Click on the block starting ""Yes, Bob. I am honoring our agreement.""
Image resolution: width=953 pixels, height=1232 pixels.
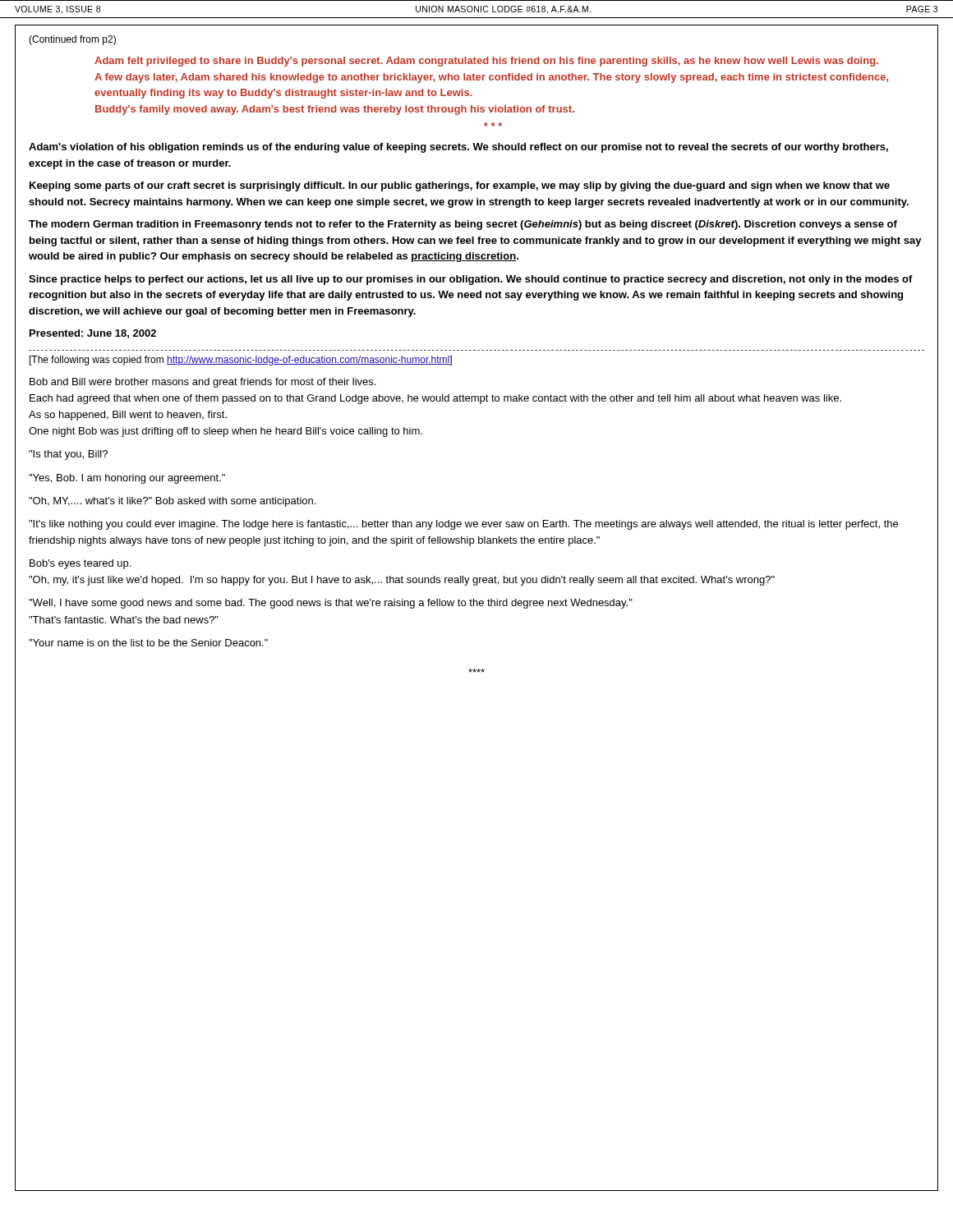click(127, 479)
